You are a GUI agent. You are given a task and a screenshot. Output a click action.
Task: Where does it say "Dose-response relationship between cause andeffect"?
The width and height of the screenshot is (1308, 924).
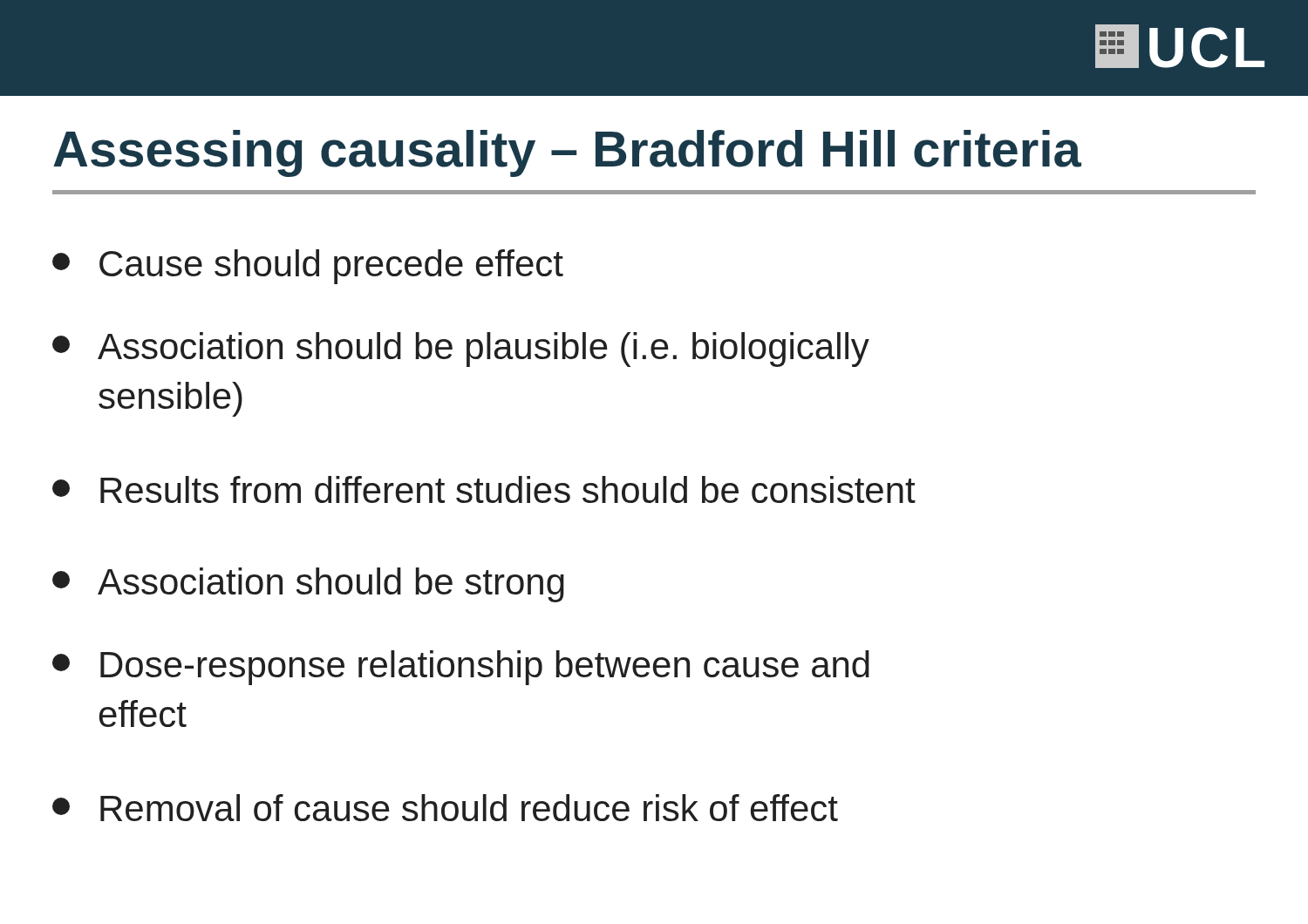[x=462, y=690]
